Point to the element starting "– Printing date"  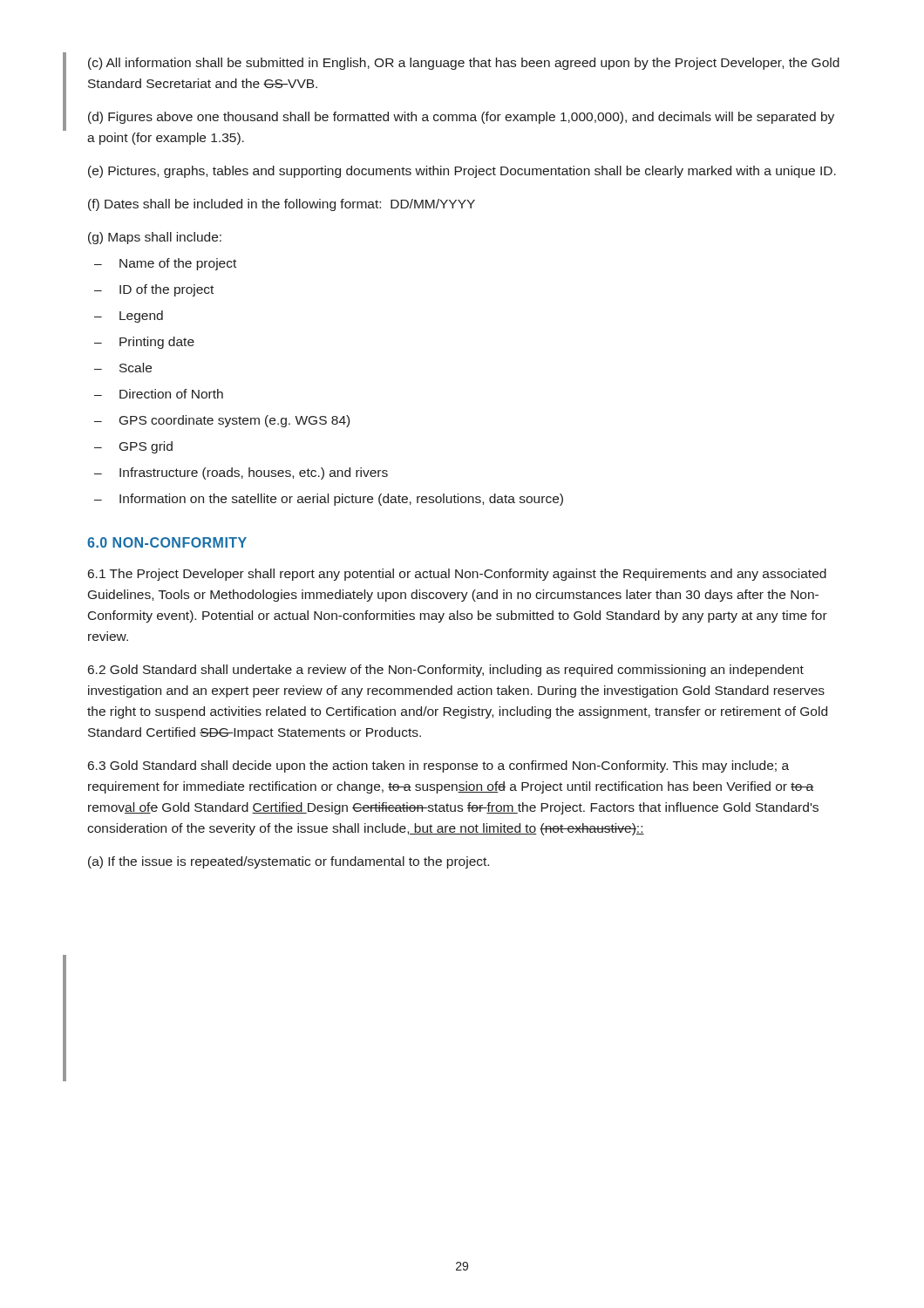(141, 342)
